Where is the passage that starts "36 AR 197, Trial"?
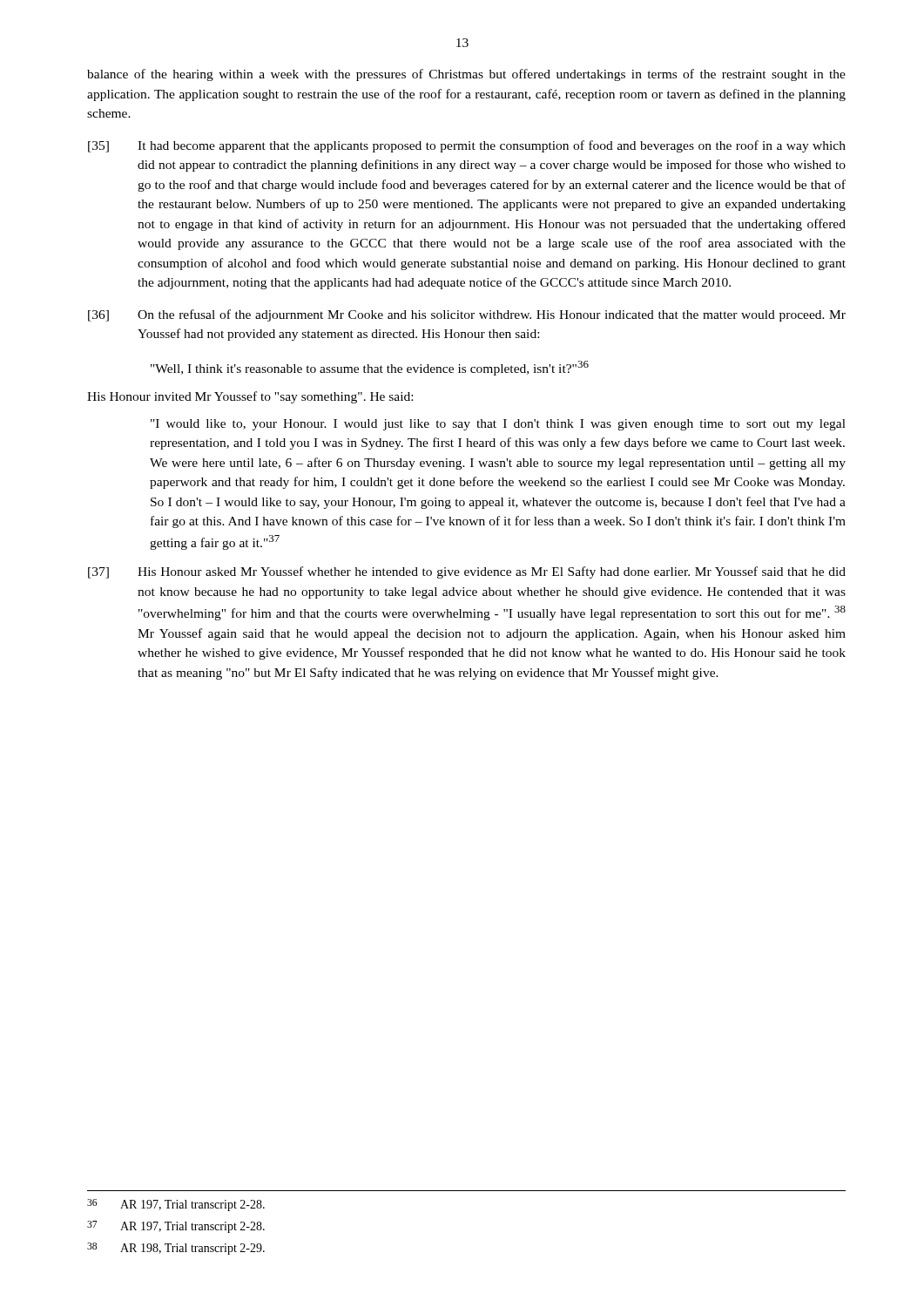Image resolution: width=924 pixels, height=1307 pixels. [x=176, y=1205]
